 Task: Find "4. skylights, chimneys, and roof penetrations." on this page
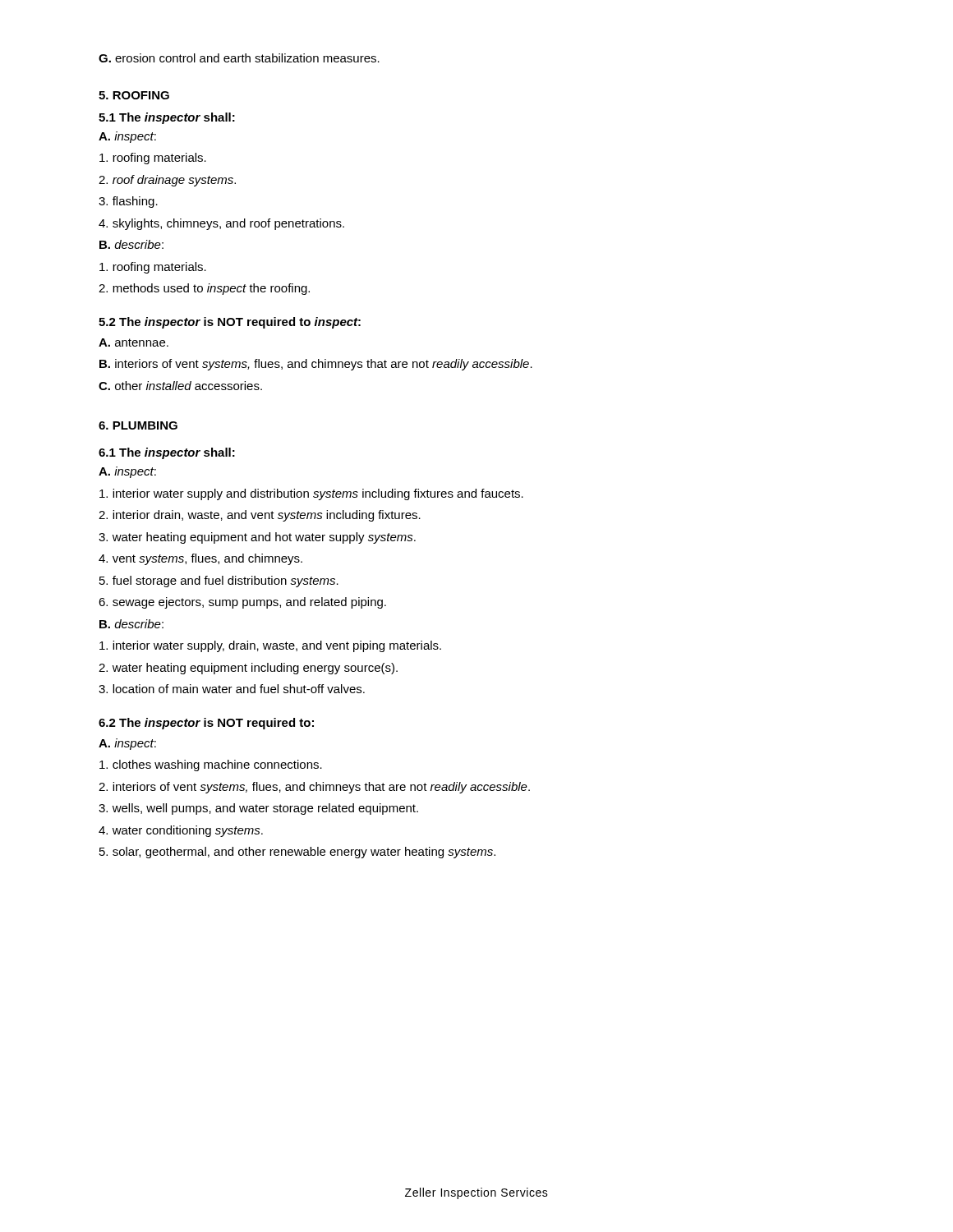click(x=222, y=223)
